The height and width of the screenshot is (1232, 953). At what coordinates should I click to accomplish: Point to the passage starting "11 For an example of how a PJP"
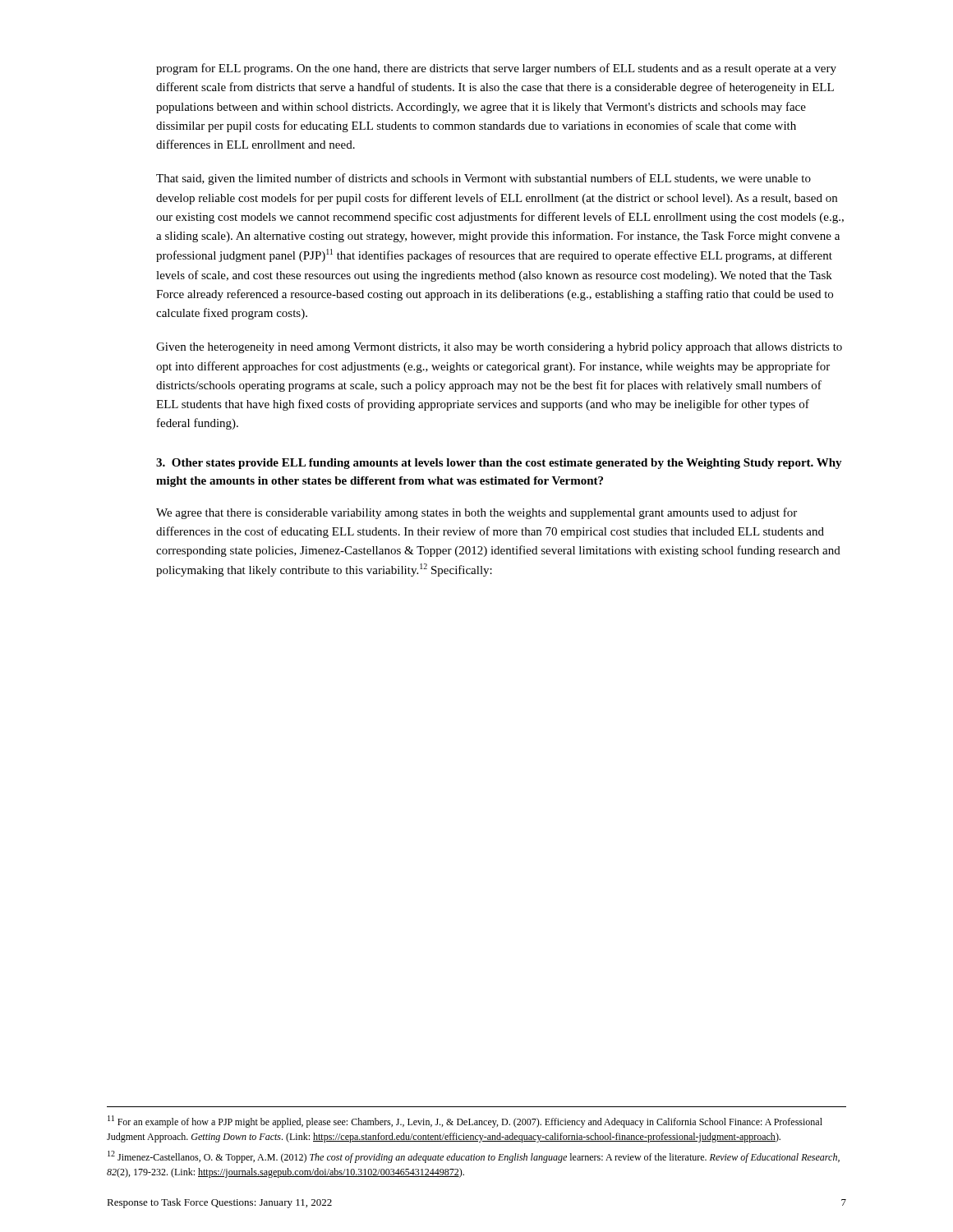coord(465,1128)
